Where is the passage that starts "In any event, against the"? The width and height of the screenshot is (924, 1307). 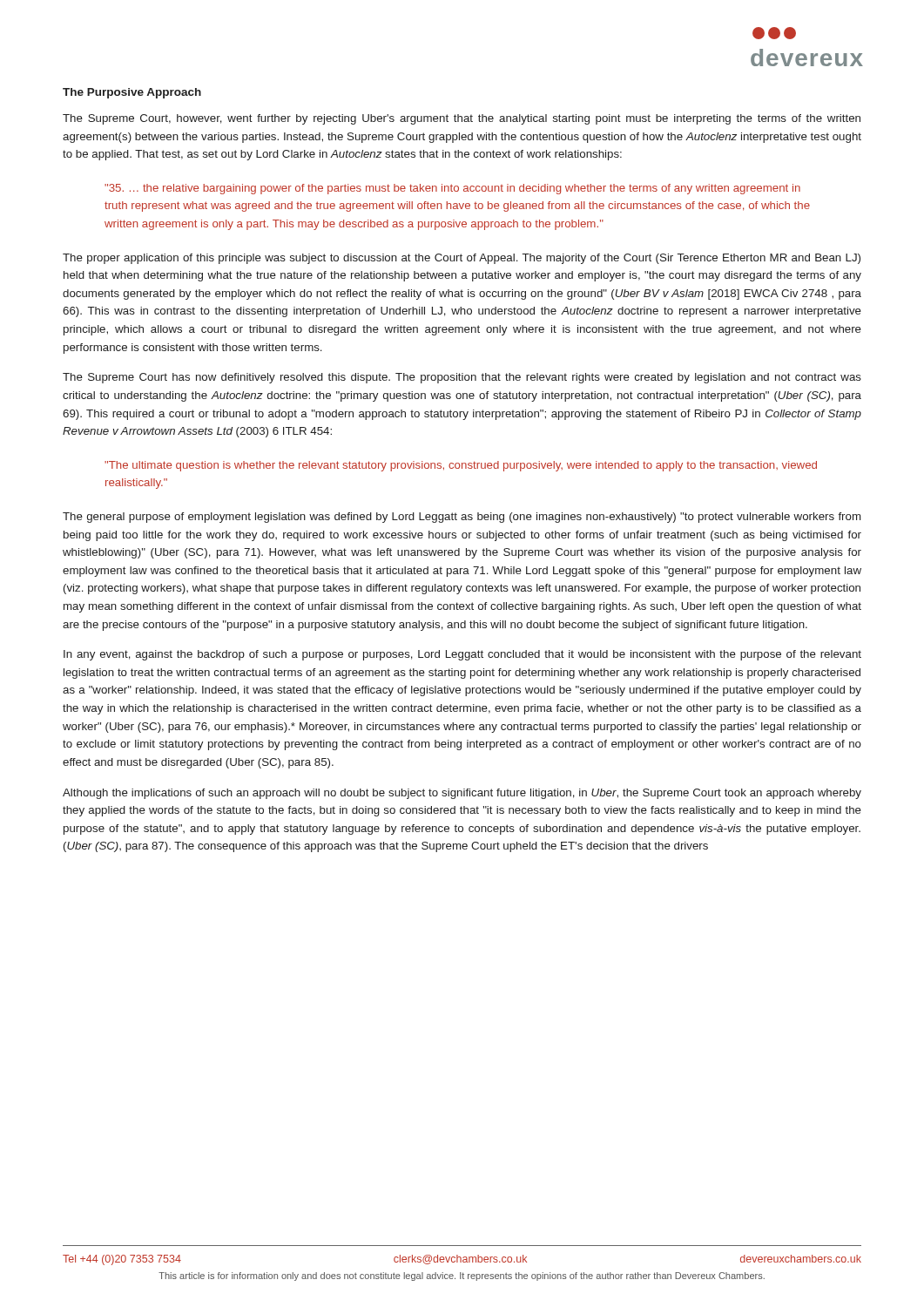click(x=462, y=708)
